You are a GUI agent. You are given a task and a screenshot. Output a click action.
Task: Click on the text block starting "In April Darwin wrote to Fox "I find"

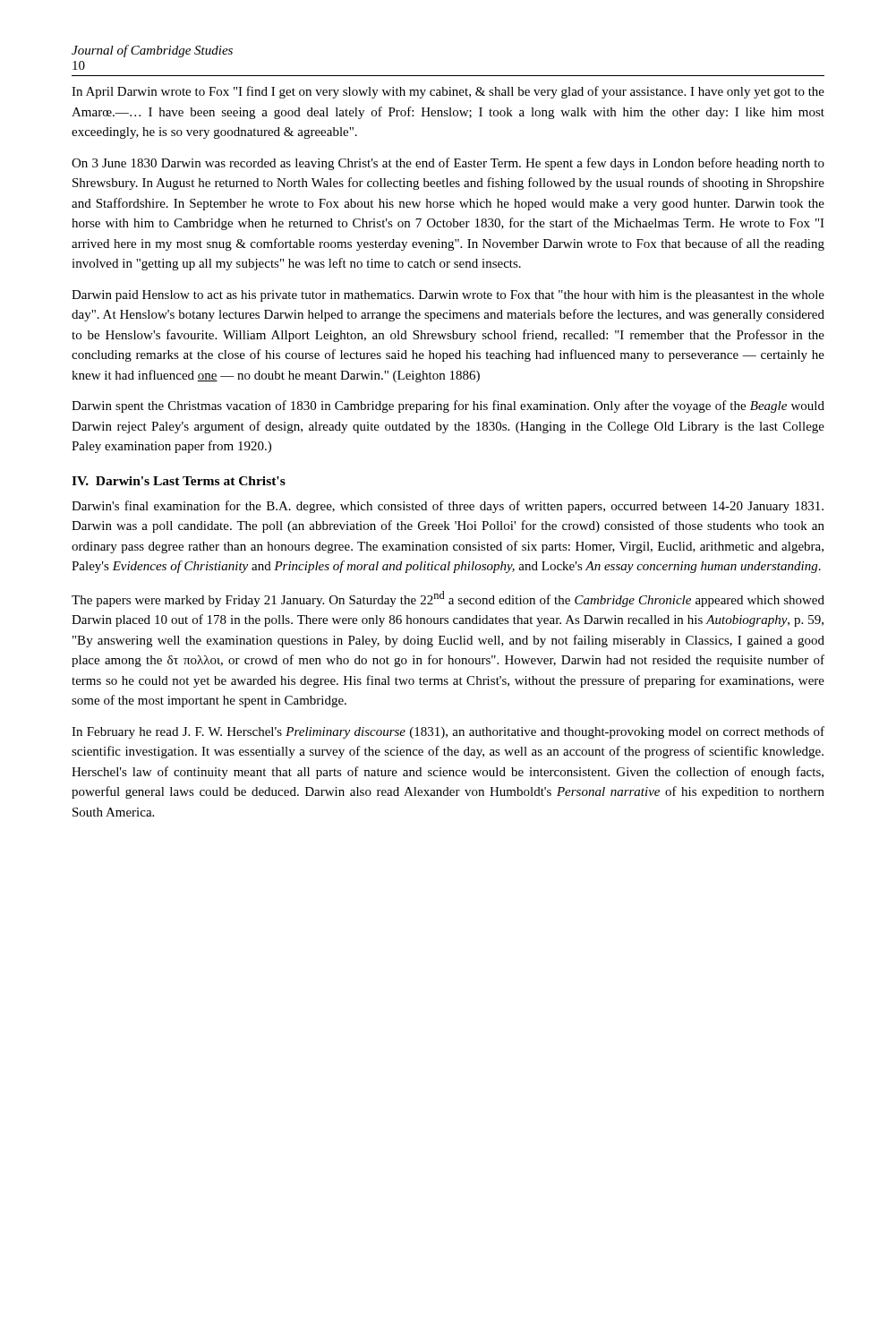pyautogui.click(x=448, y=111)
